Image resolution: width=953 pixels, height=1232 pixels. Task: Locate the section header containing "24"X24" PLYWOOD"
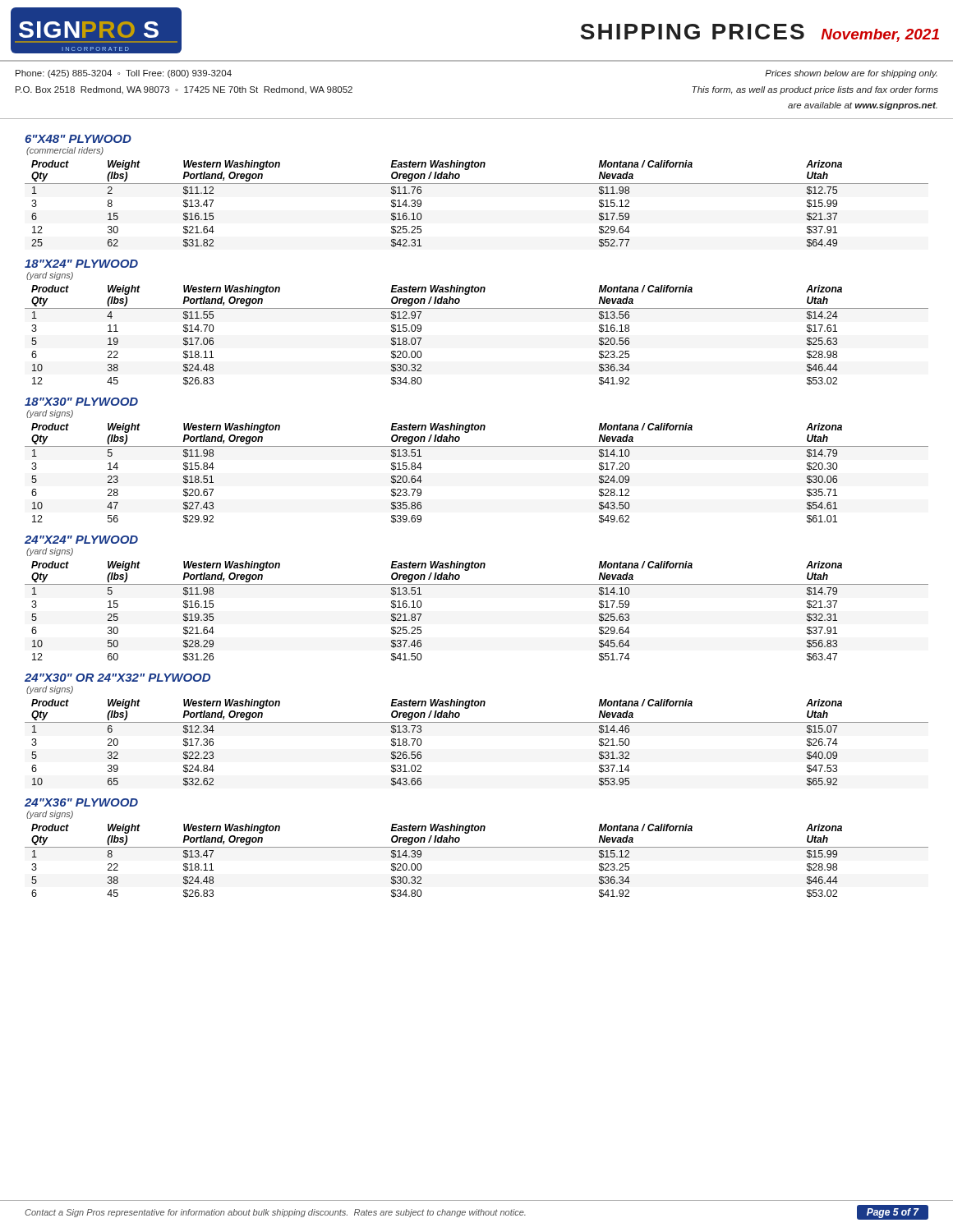[x=81, y=539]
